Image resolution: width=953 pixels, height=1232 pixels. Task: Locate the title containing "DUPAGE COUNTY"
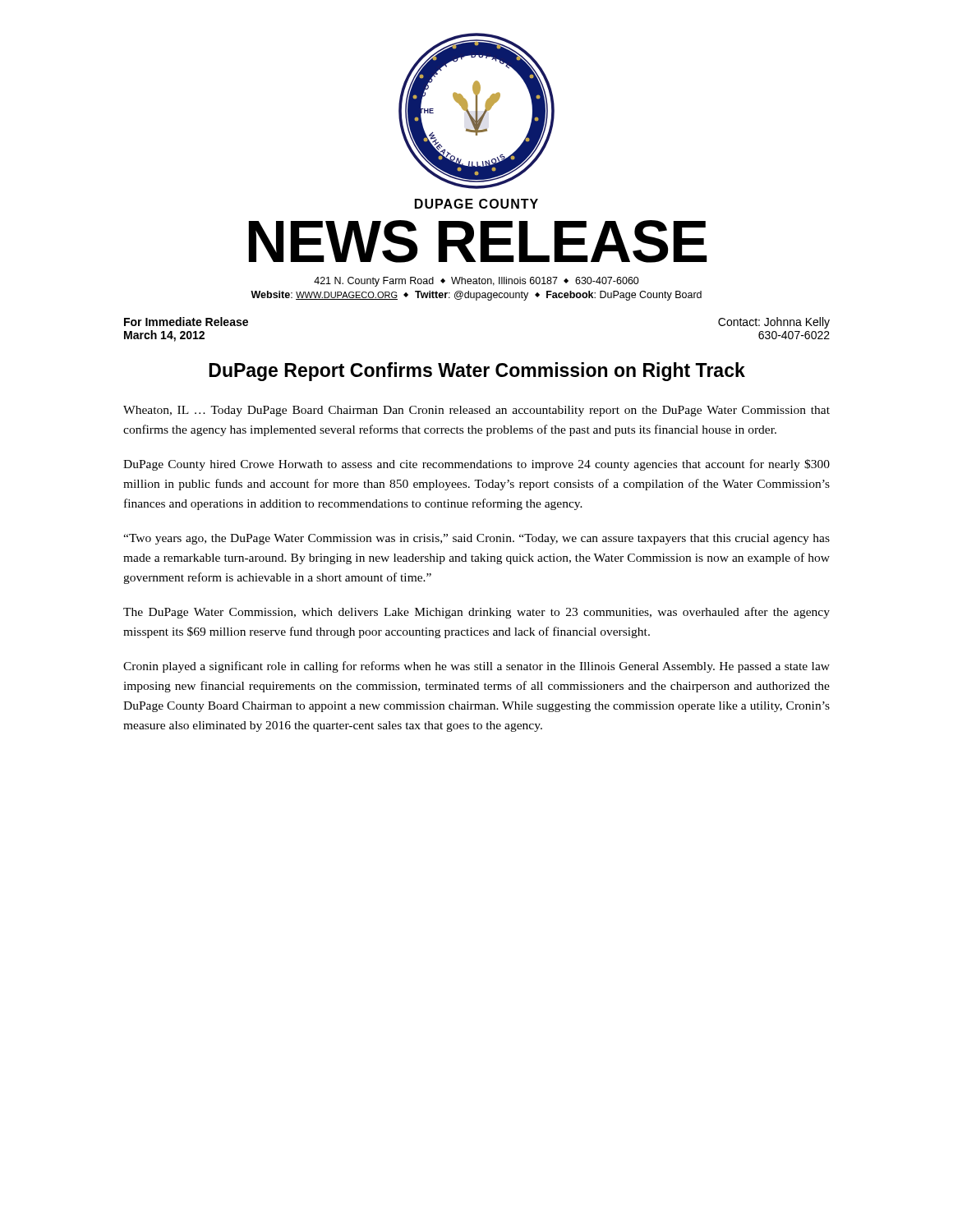coord(476,204)
